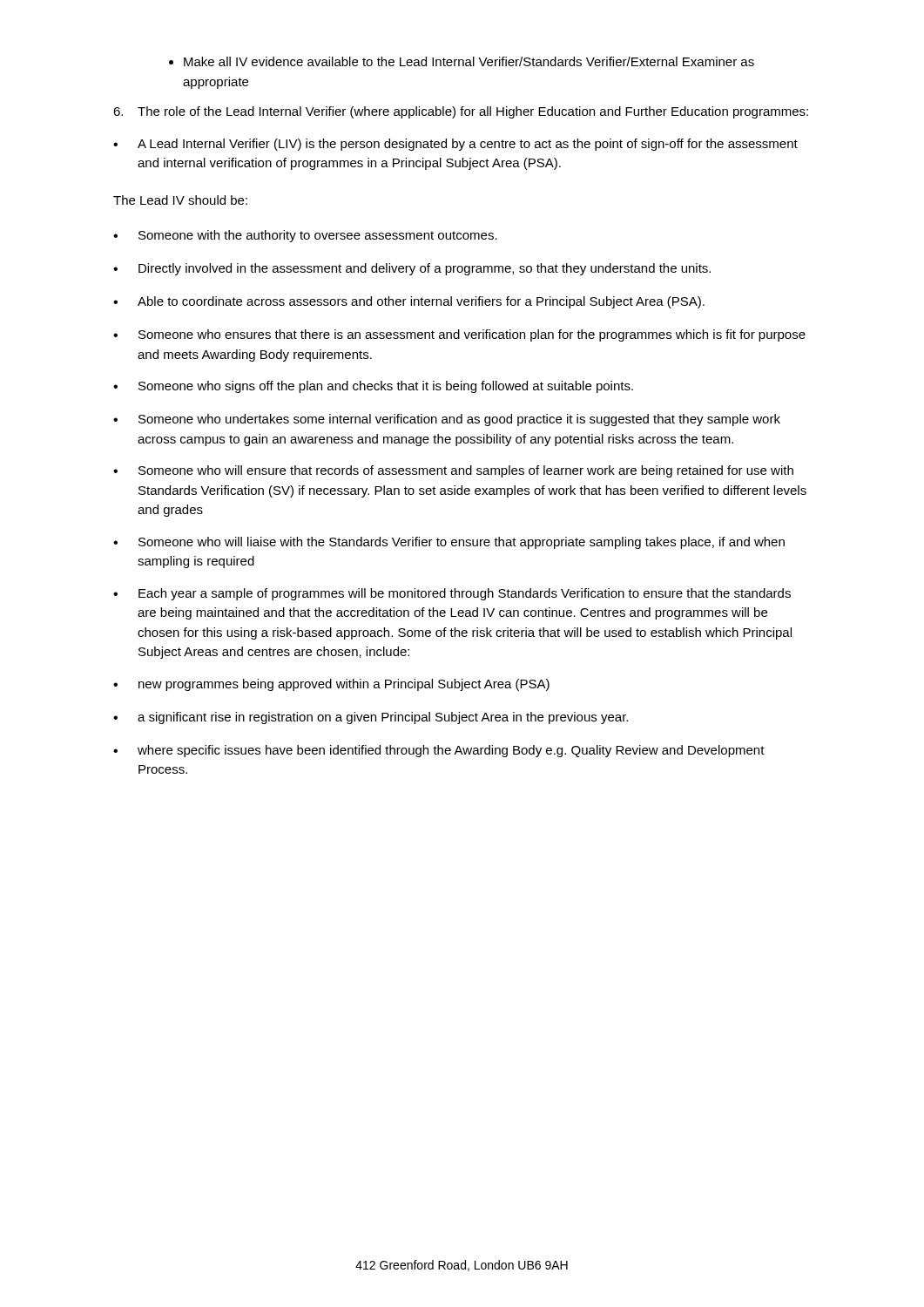Click the passage that begins "Make all IV evidence available to"

click(488, 72)
